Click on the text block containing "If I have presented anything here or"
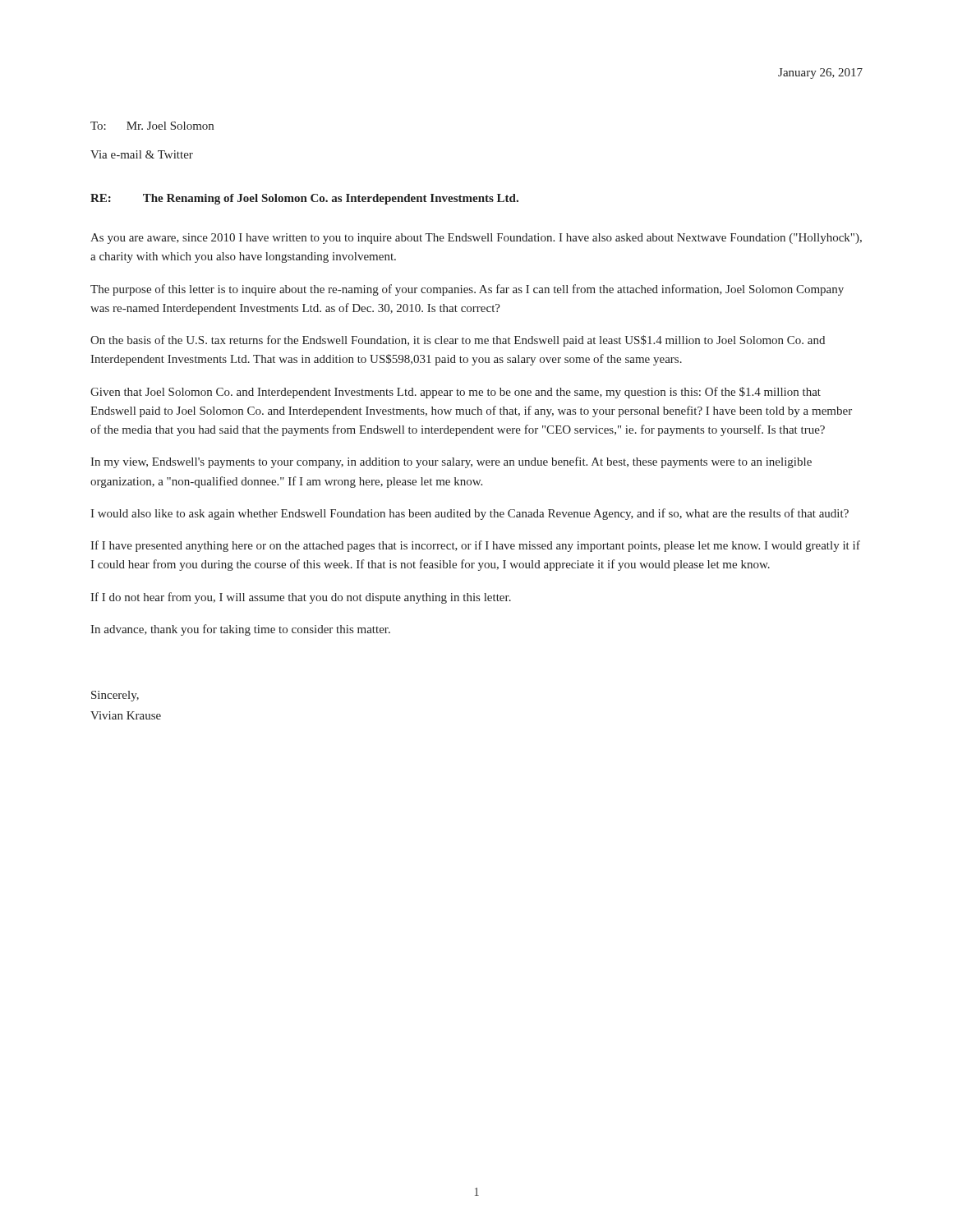 coord(475,555)
